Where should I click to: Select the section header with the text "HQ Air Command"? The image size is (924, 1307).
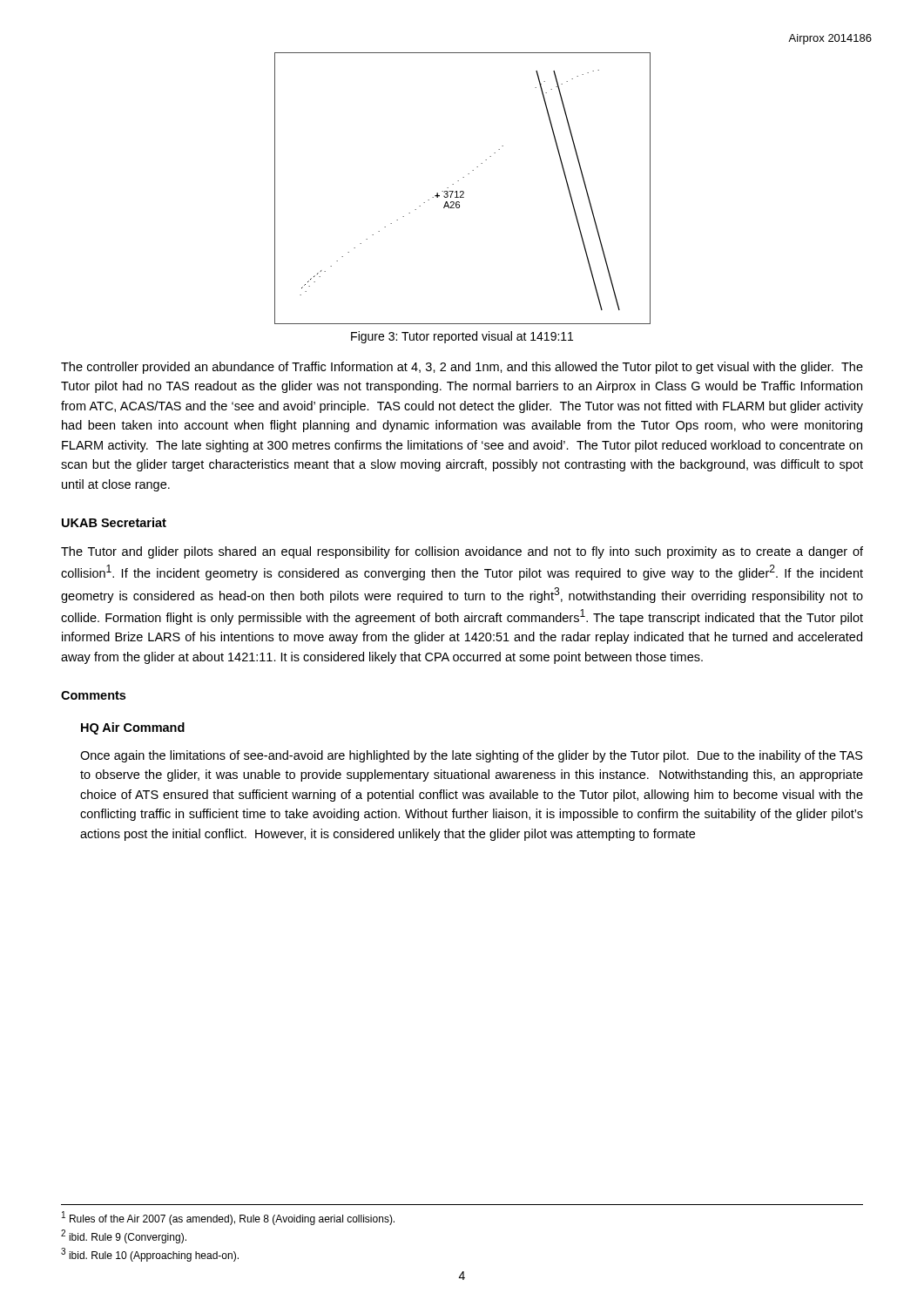[x=133, y=727]
